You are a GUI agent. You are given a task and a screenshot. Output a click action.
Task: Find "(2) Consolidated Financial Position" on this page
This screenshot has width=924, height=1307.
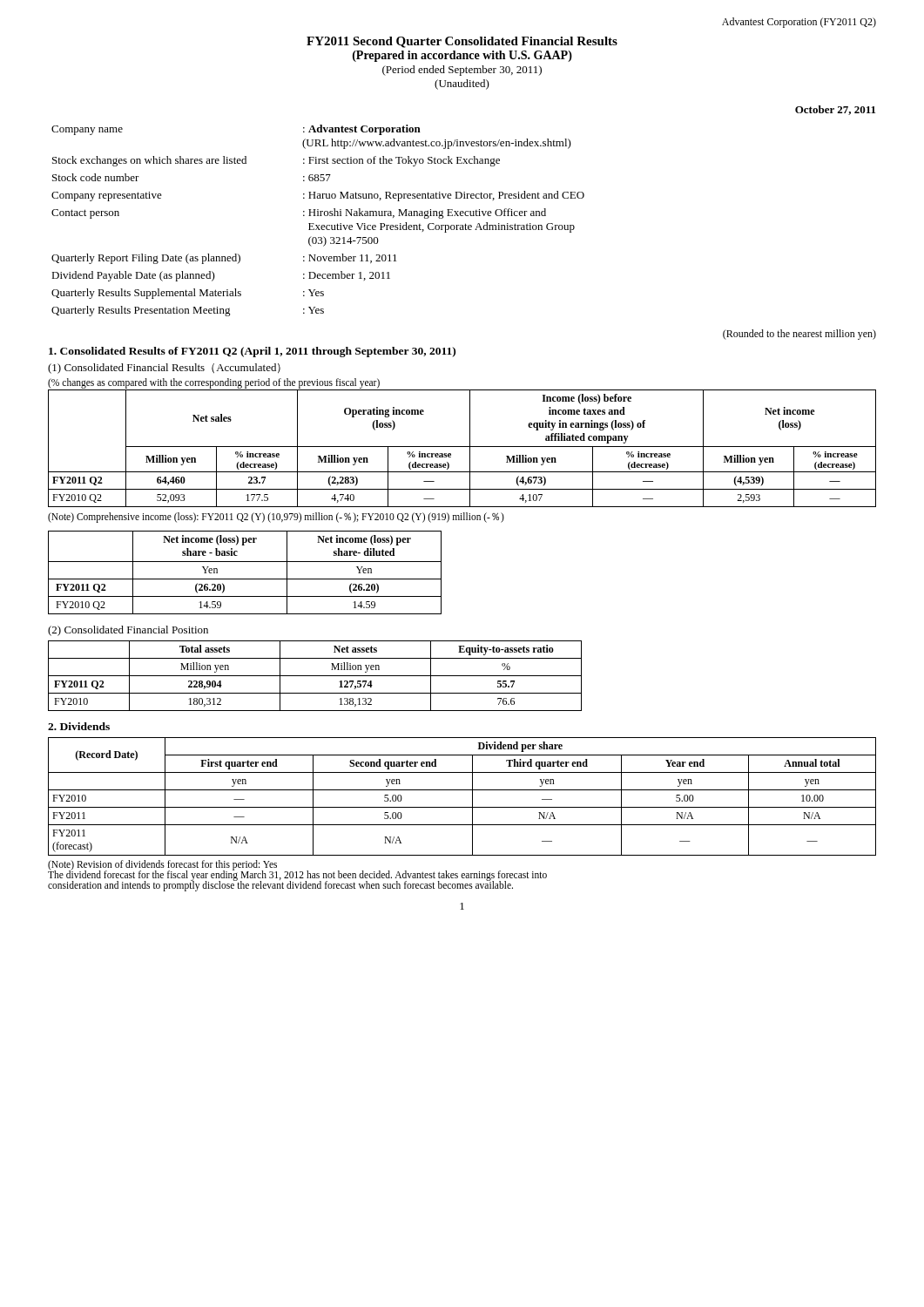pyautogui.click(x=128, y=630)
